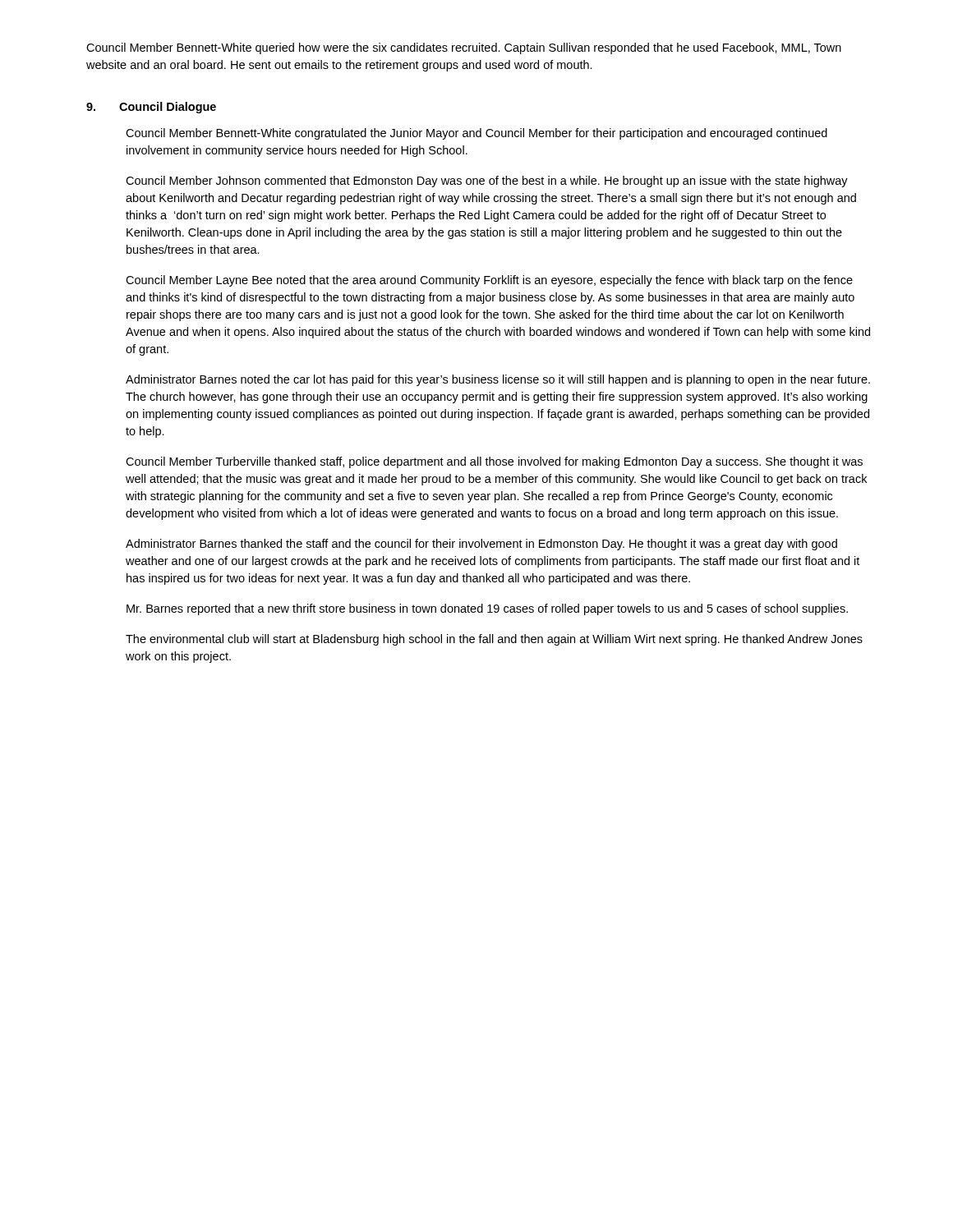The width and height of the screenshot is (953, 1232).
Task: Locate the element starting "Mr. Barnes reported that a"
Action: pos(487,609)
